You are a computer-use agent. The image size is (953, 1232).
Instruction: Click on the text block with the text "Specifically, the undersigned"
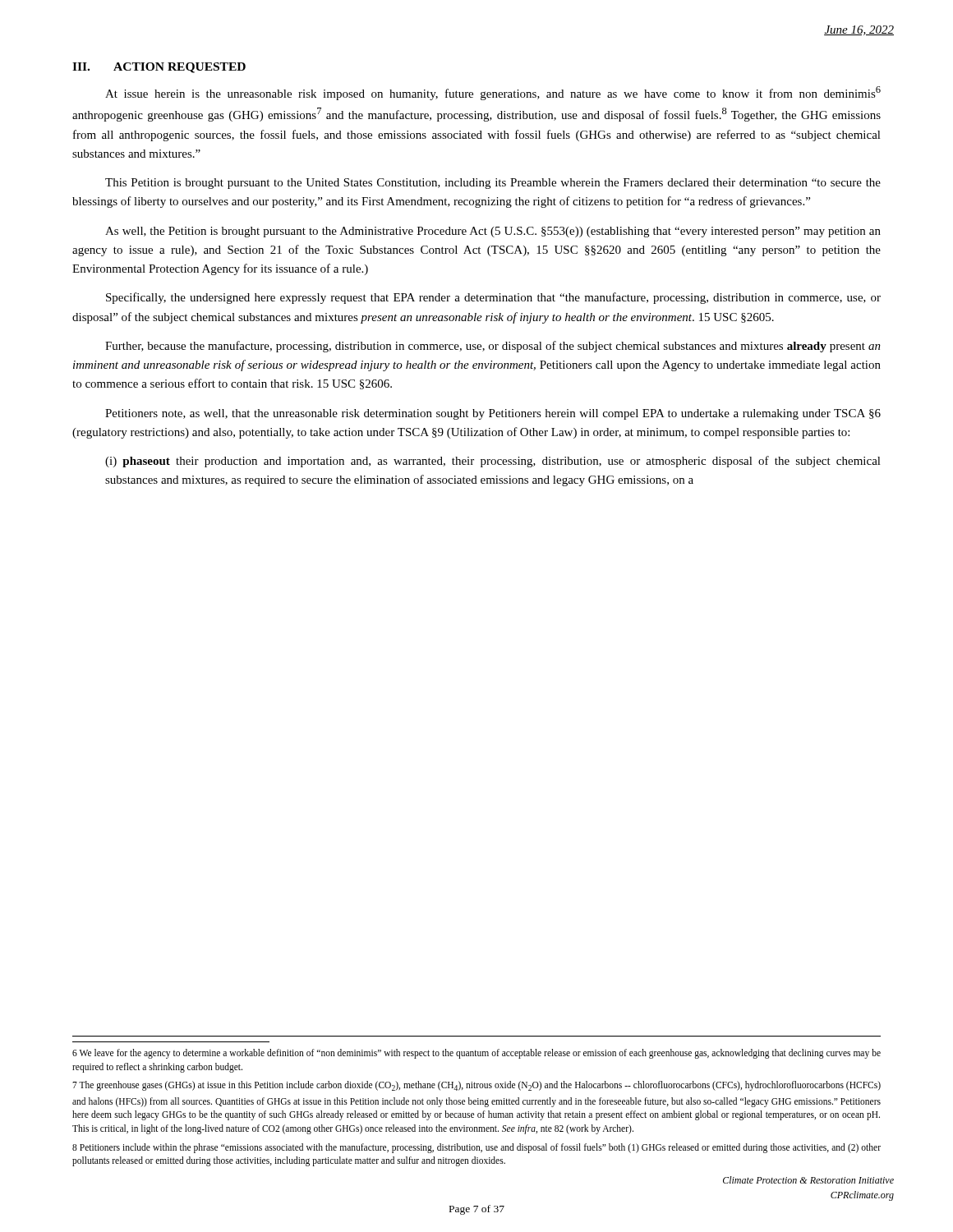(476, 308)
